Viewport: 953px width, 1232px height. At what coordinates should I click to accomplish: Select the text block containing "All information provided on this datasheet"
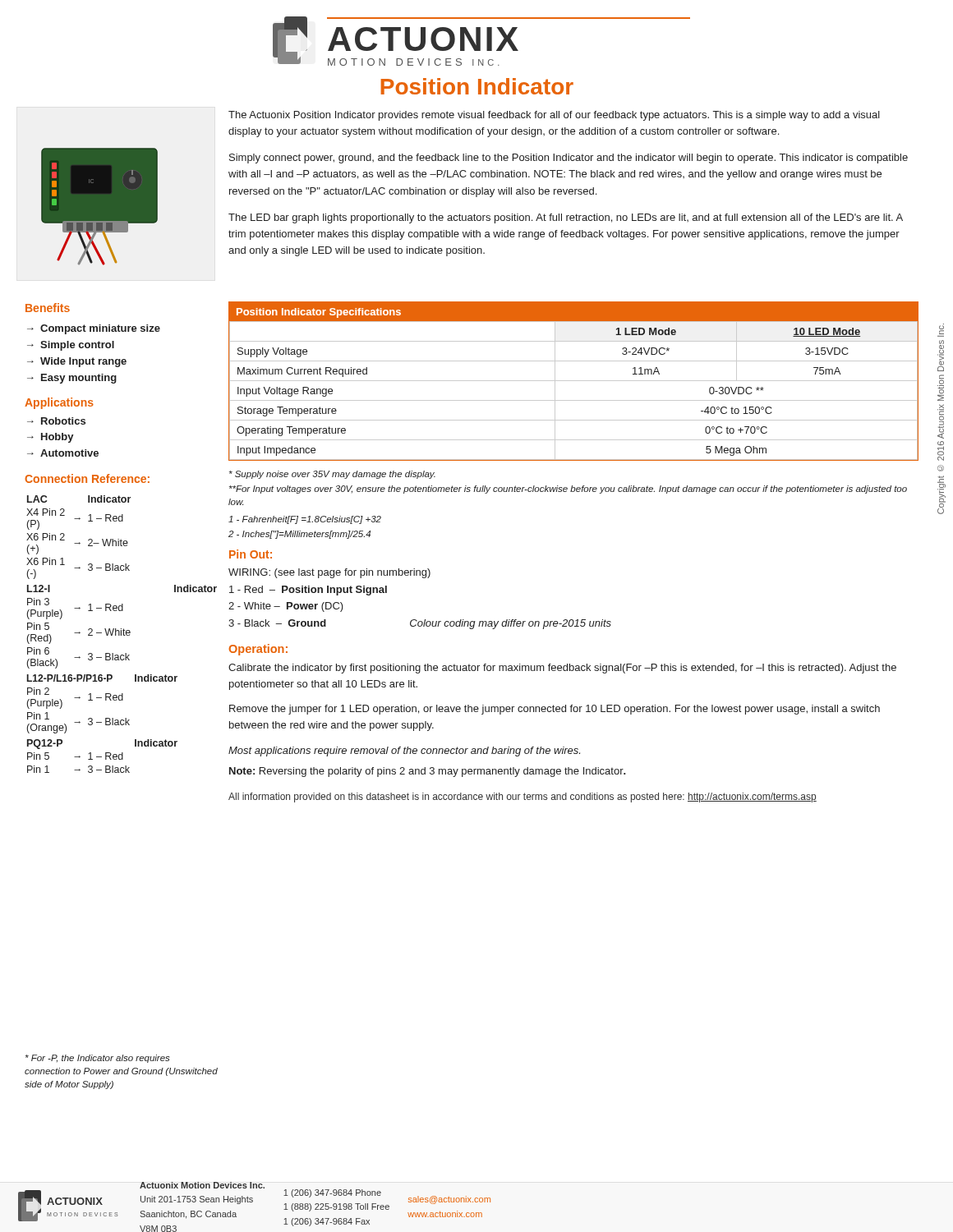[x=522, y=796]
